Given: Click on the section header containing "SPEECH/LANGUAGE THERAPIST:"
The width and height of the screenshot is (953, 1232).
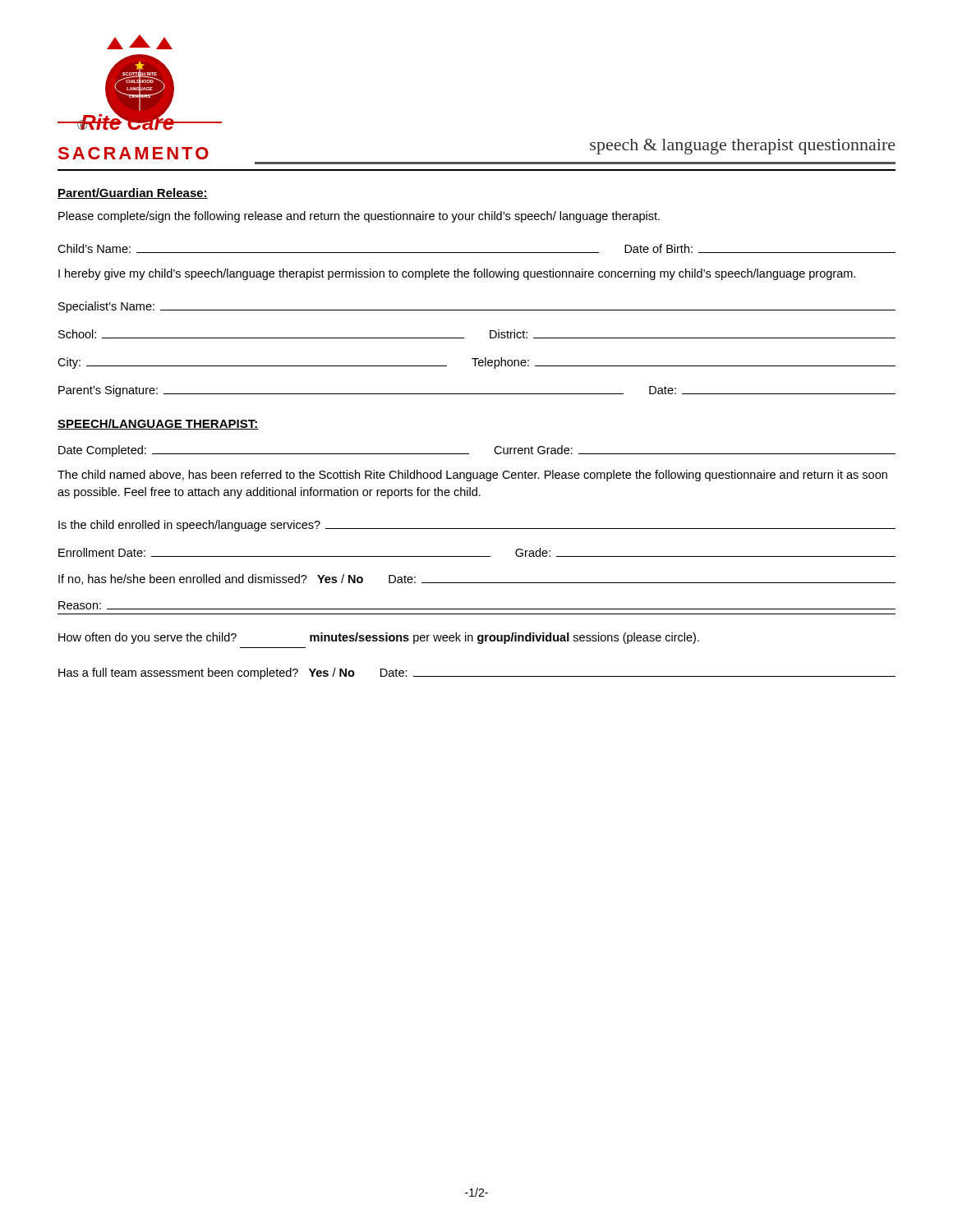Looking at the screenshot, I should point(158,423).
